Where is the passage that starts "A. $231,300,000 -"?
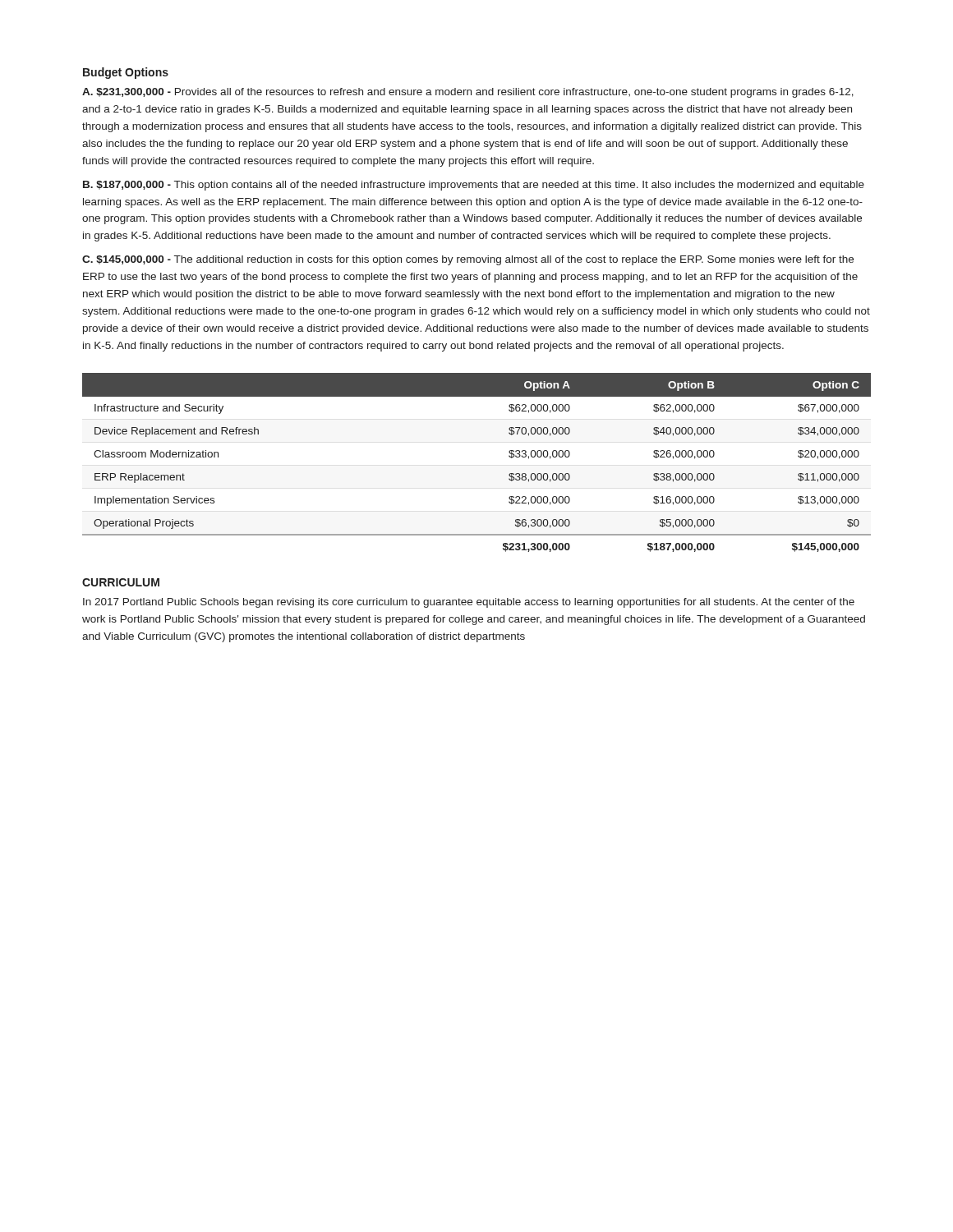 point(472,126)
